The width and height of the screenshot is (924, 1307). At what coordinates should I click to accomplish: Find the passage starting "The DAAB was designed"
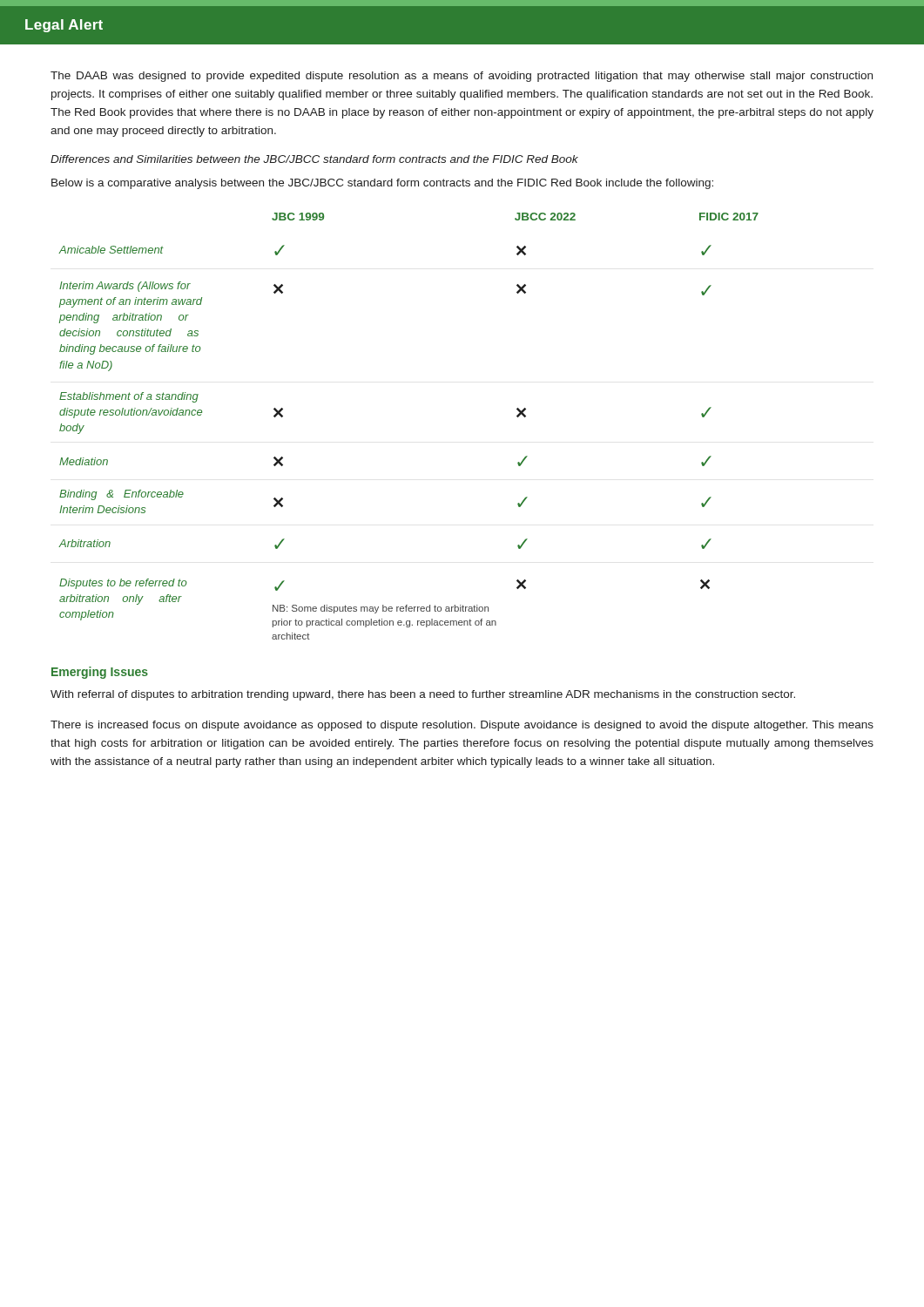pos(462,103)
